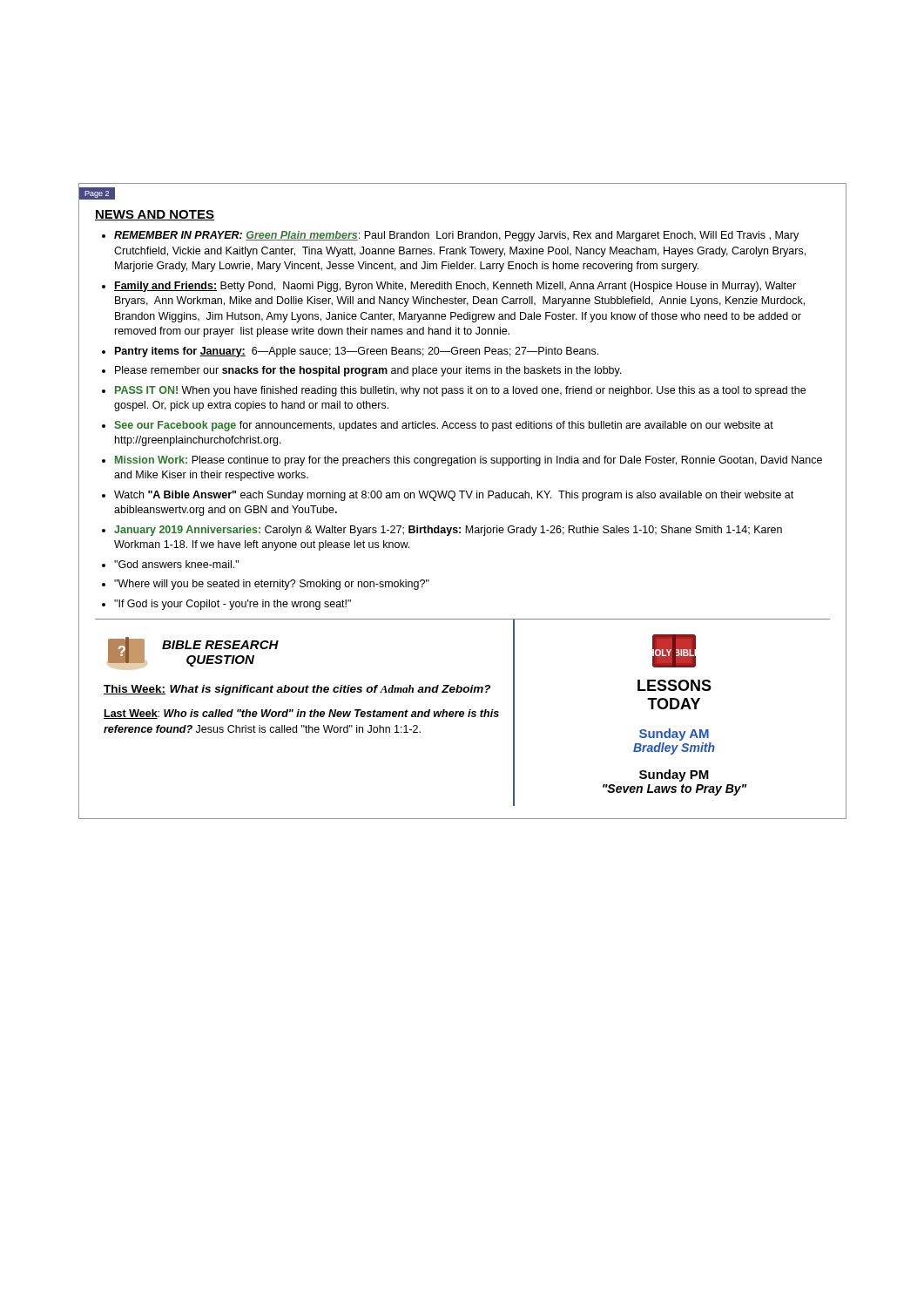Navigate to the region starting "January 2019 Anniversaries: Carolyn & Walter Byars 1-27;"
The image size is (924, 1307).
pos(448,537)
